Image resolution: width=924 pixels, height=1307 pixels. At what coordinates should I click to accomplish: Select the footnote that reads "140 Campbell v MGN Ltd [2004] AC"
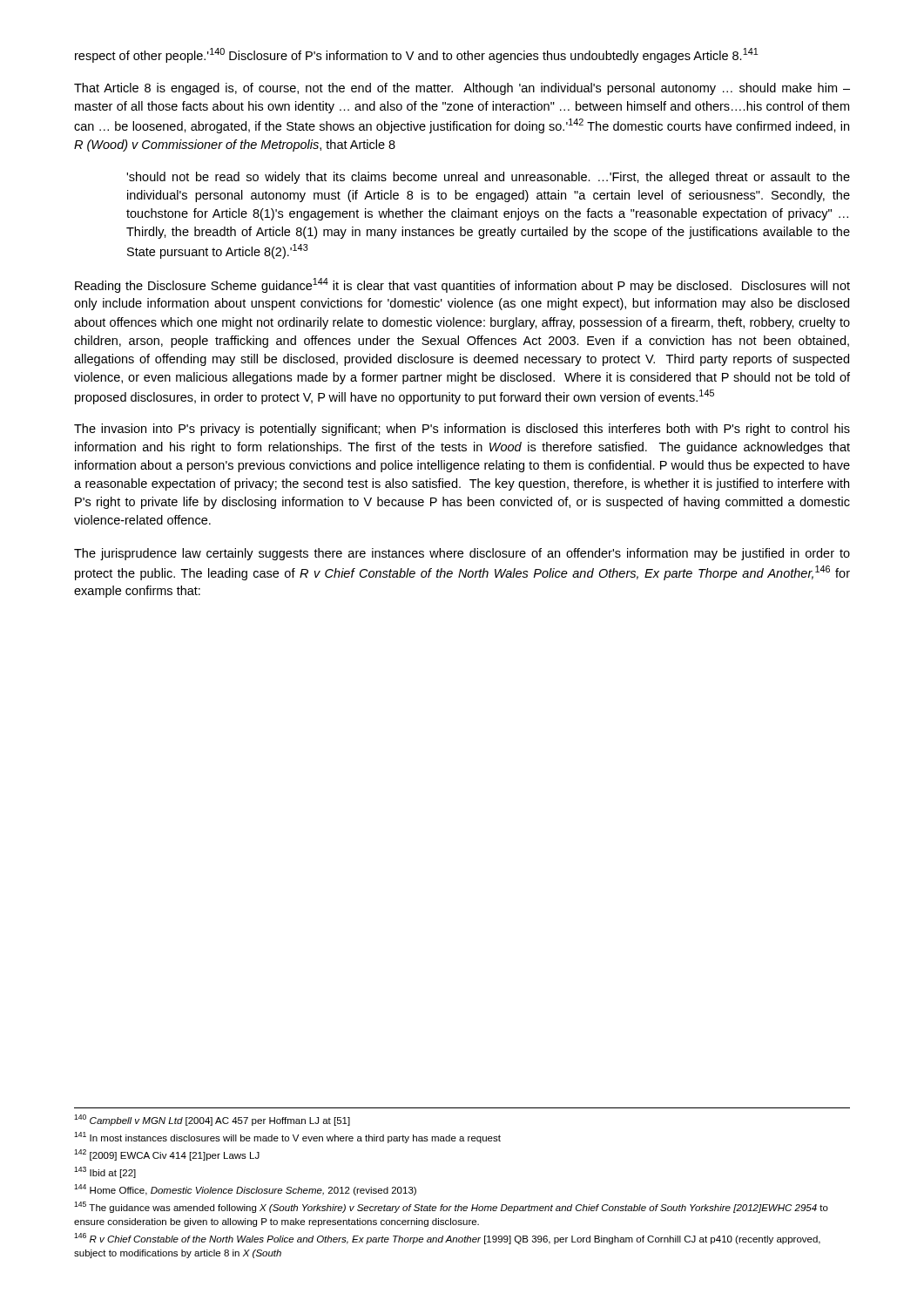pyautogui.click(x=212, y=1120)
